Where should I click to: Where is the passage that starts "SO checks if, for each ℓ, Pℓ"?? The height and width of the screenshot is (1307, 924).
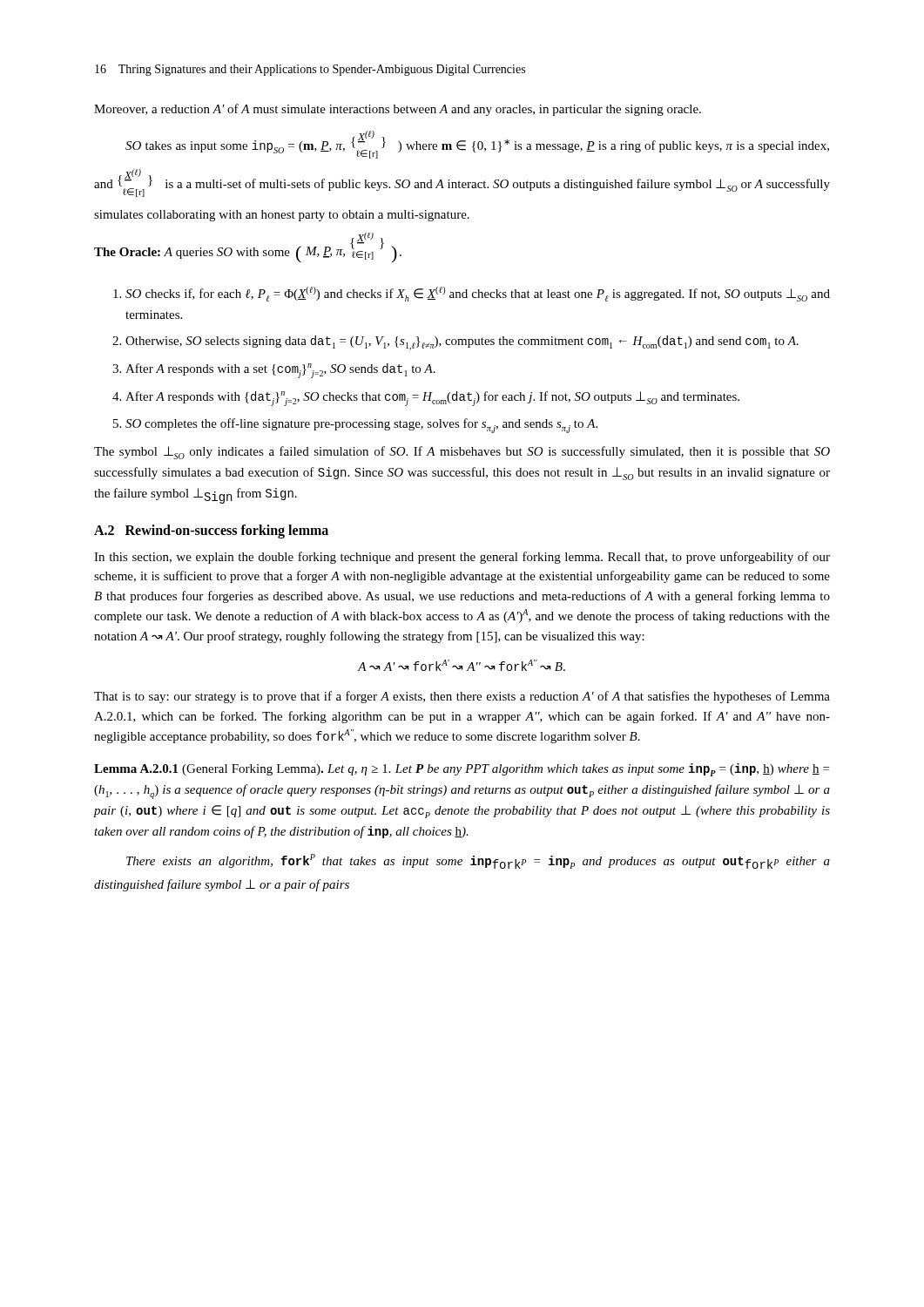pos(478,304)
